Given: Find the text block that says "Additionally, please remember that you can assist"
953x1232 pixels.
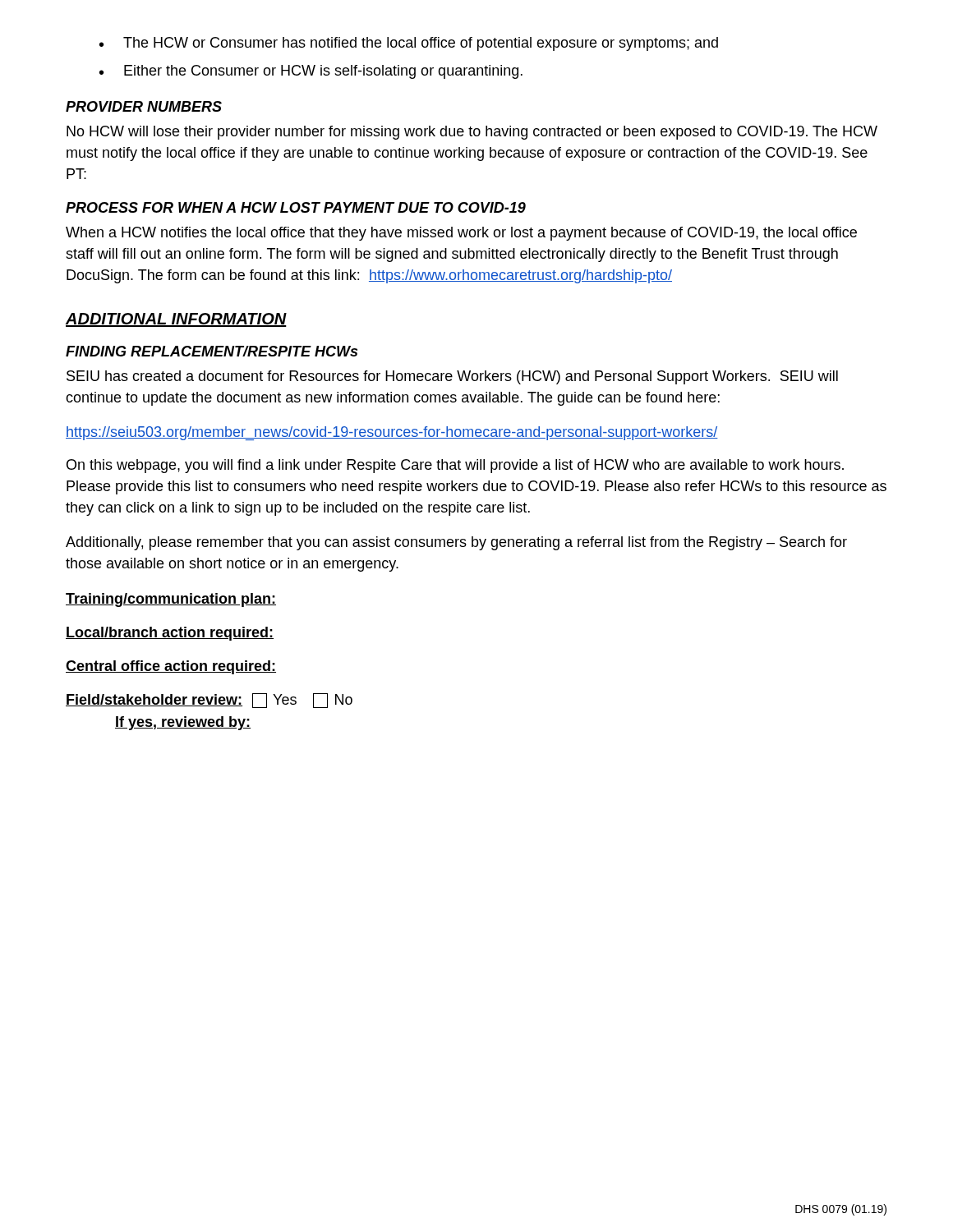Looking at the screenshot, I should point(456,553).
